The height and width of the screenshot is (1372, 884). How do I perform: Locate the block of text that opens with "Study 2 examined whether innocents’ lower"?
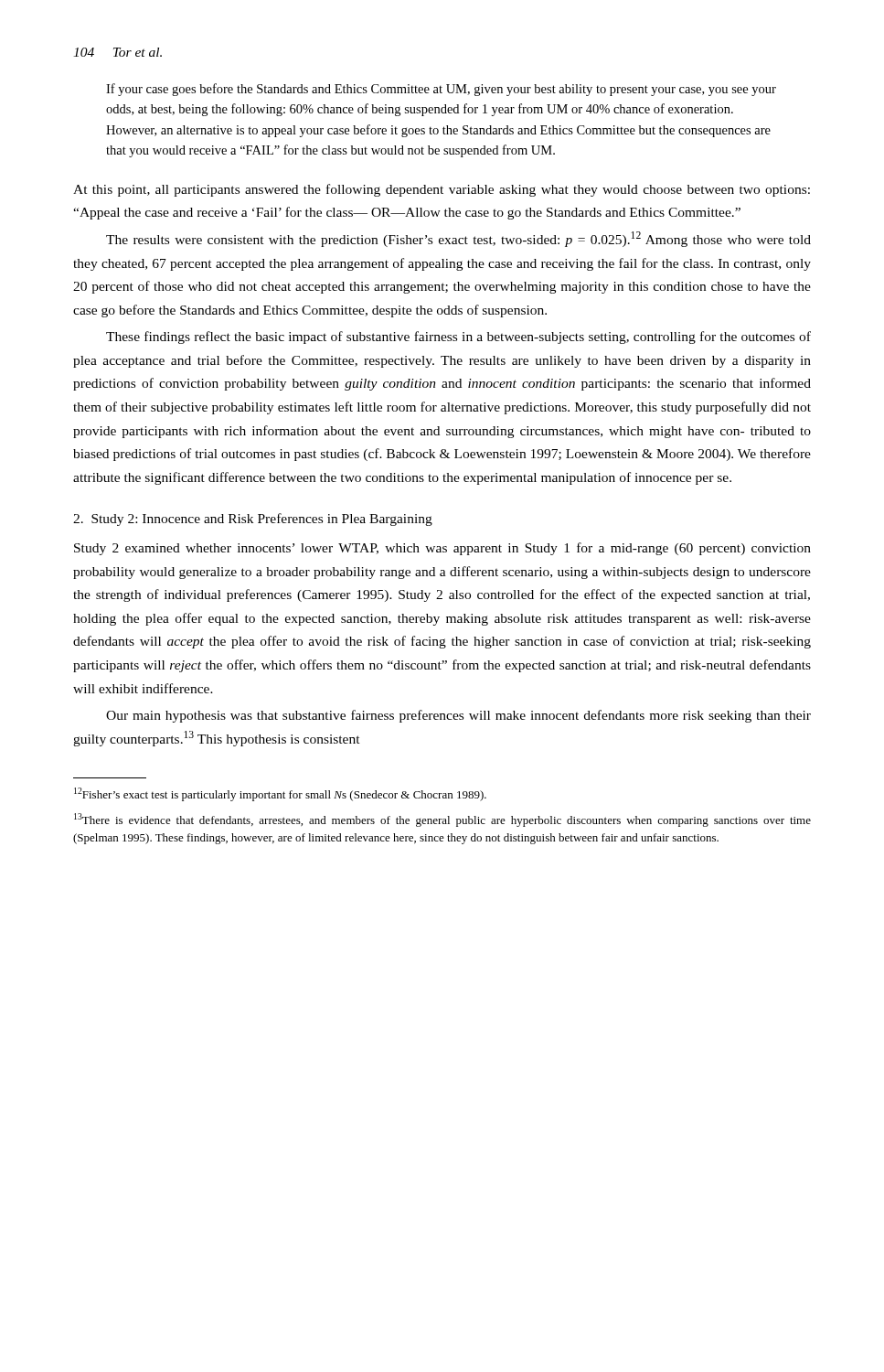(x=442, y=618)
